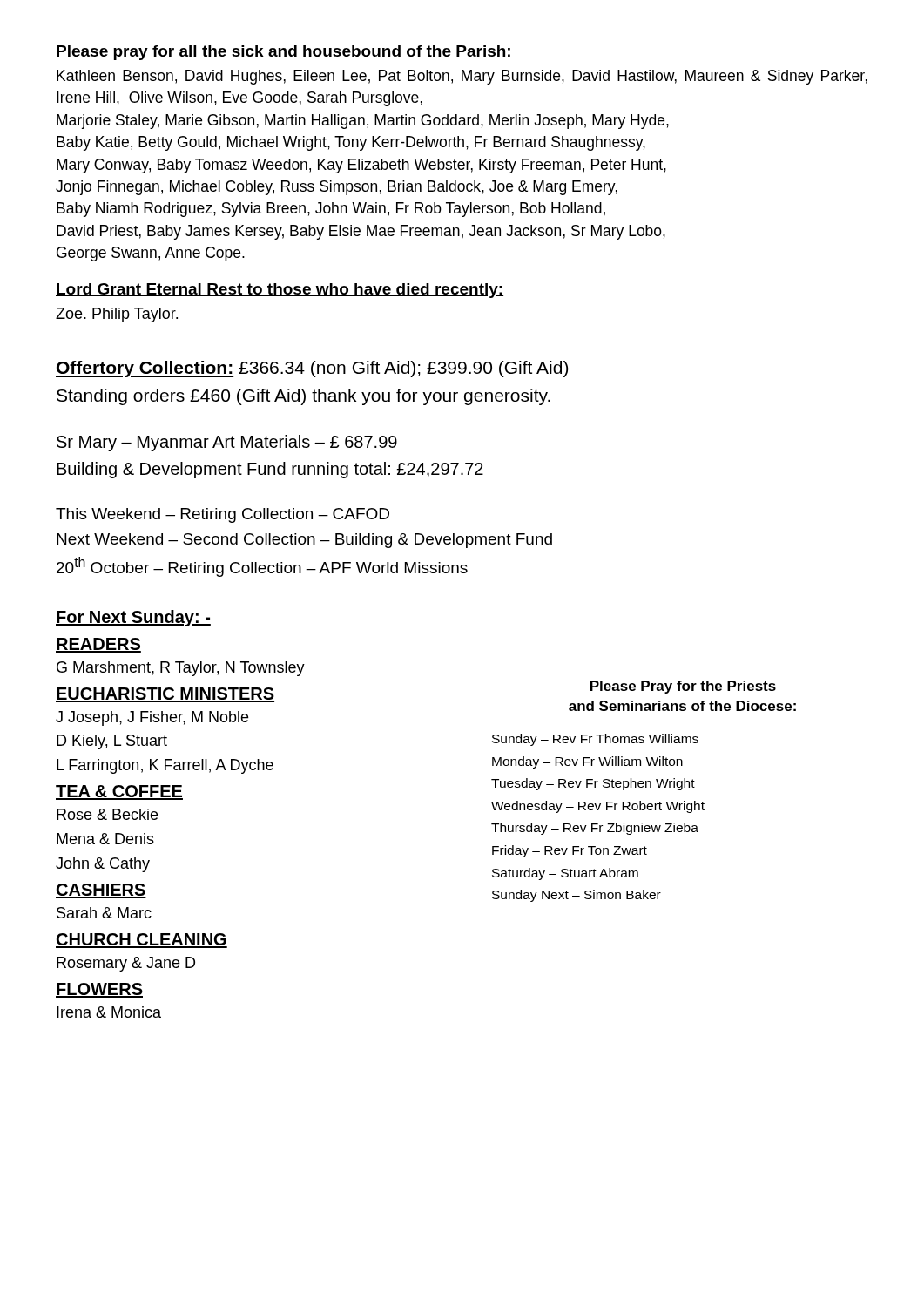The height and width of the screenshot is (1307, 924).
Task: Locate the list item that says "Wednesday – Rev Fr Robert Wright"
Action: [x=598, y=805]
